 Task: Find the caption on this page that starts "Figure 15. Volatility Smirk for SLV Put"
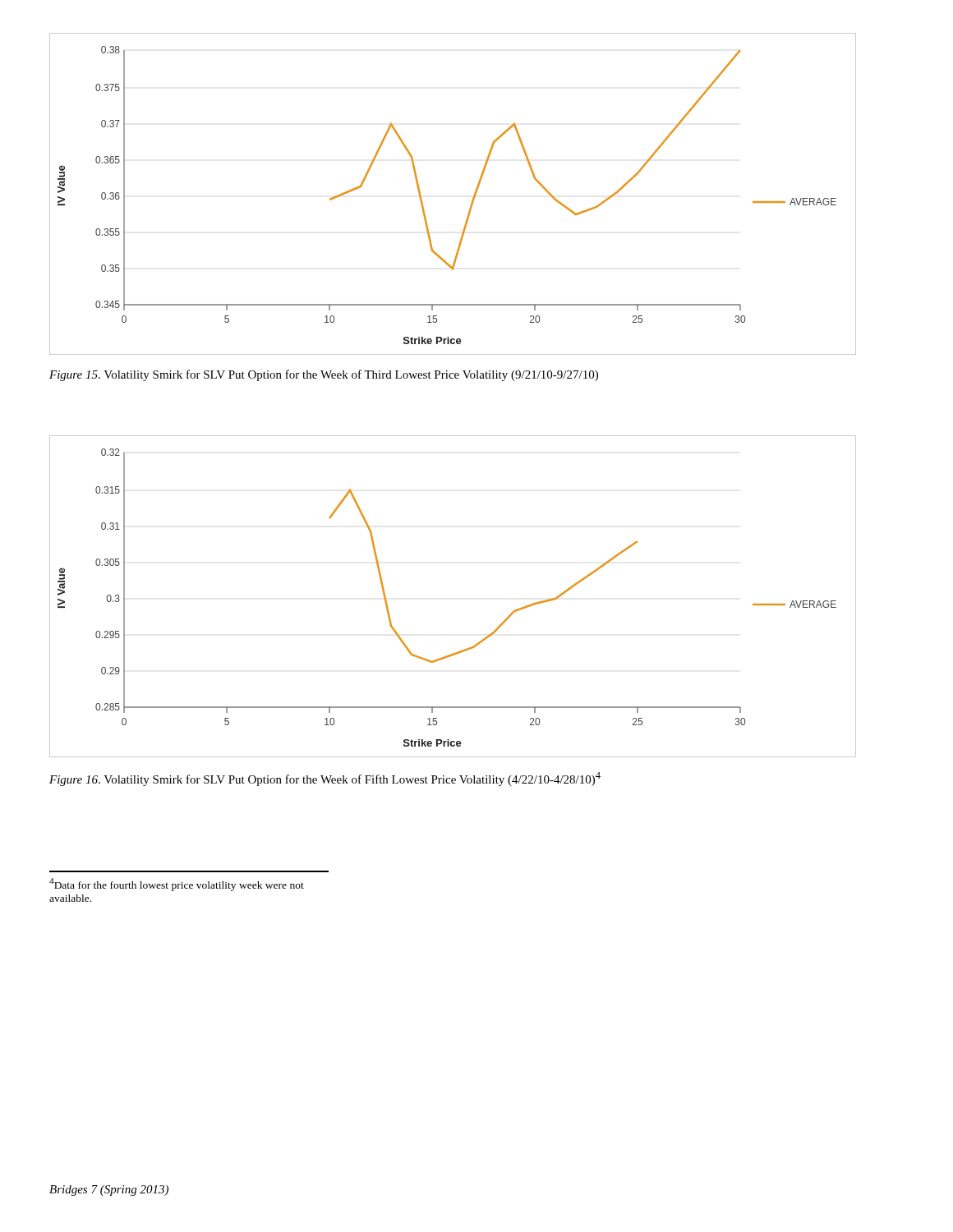324,375
